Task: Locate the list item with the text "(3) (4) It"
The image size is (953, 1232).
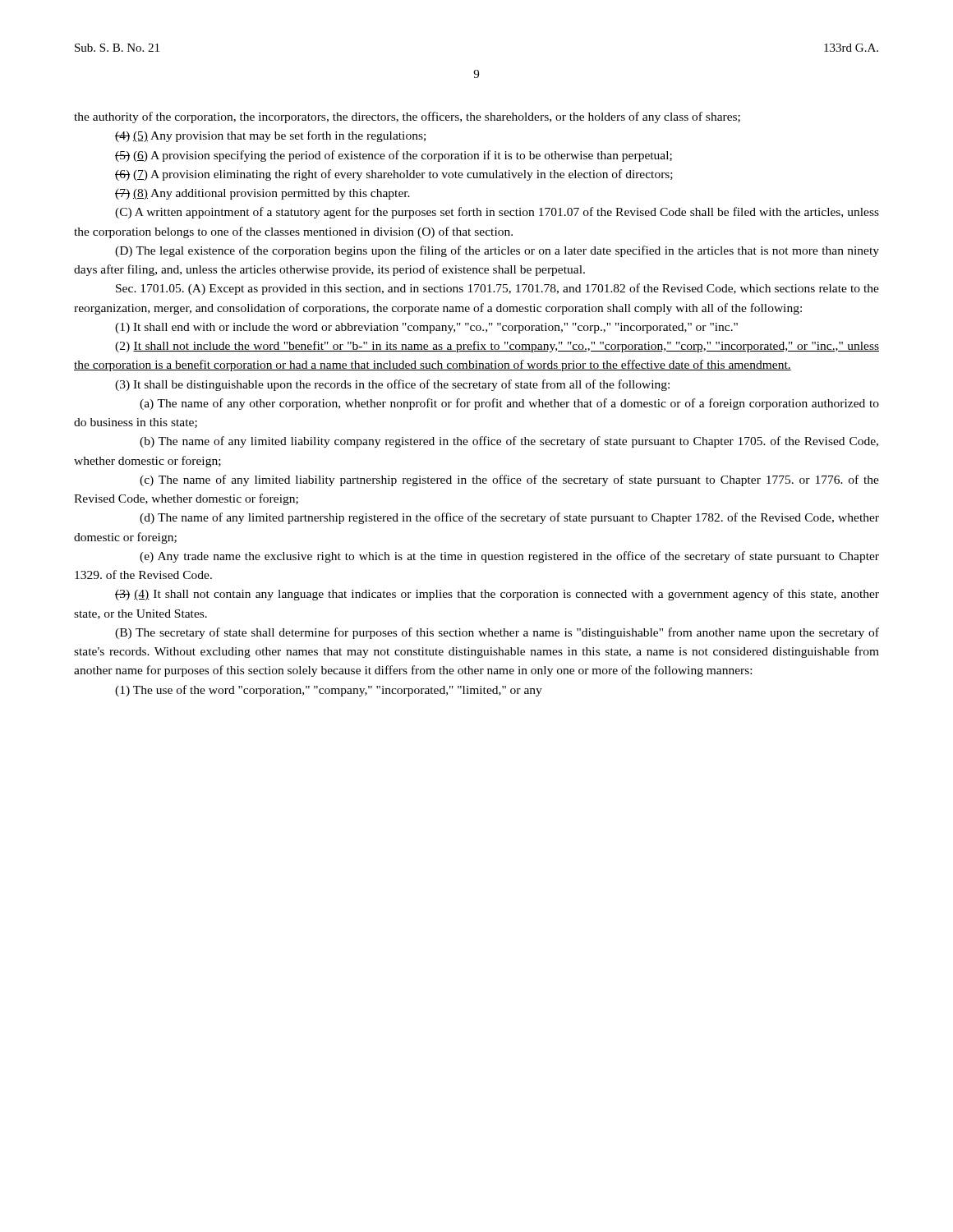Action: pyautogui.click(x=476, y=603)
